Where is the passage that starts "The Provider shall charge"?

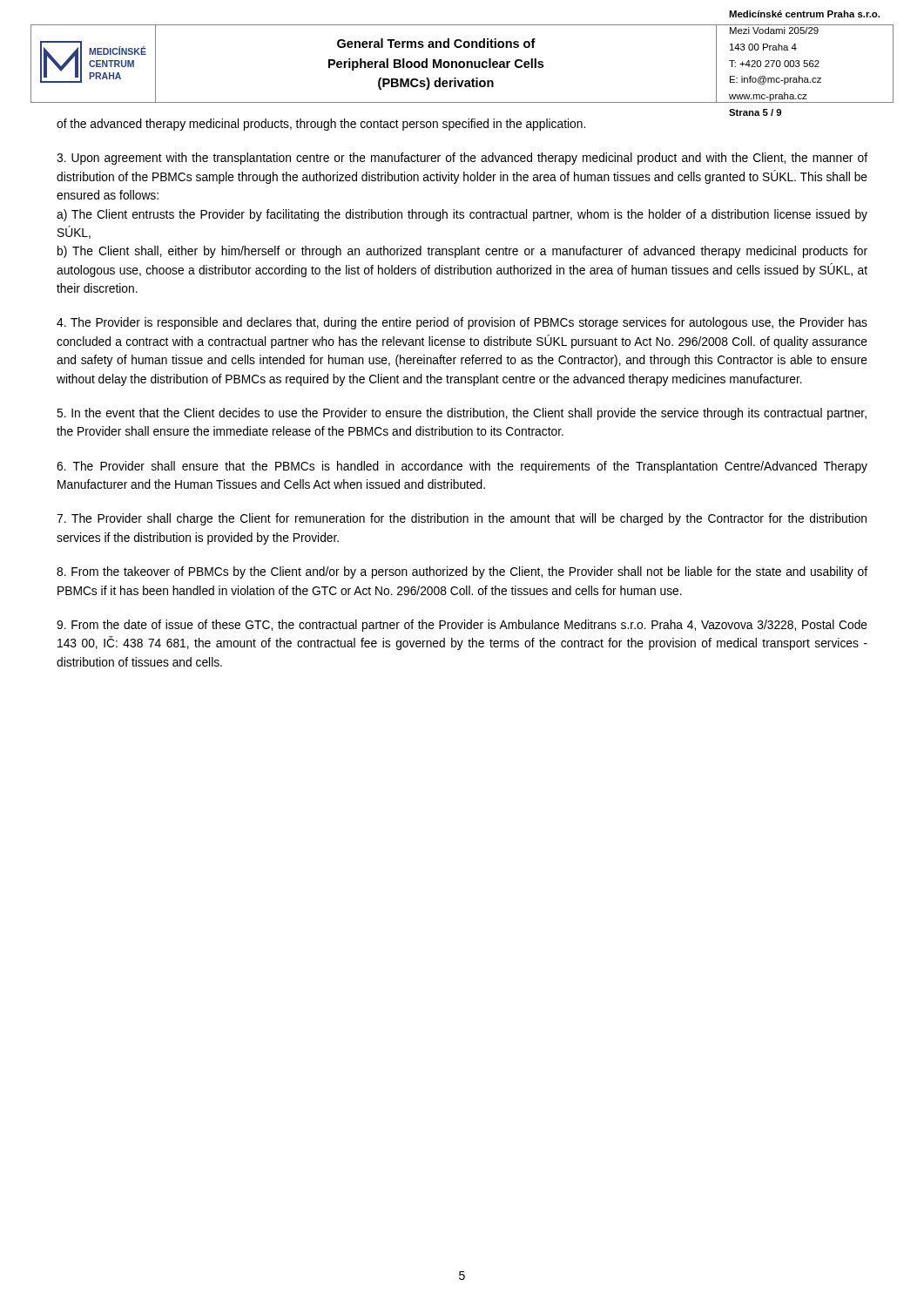pos(462,528)
